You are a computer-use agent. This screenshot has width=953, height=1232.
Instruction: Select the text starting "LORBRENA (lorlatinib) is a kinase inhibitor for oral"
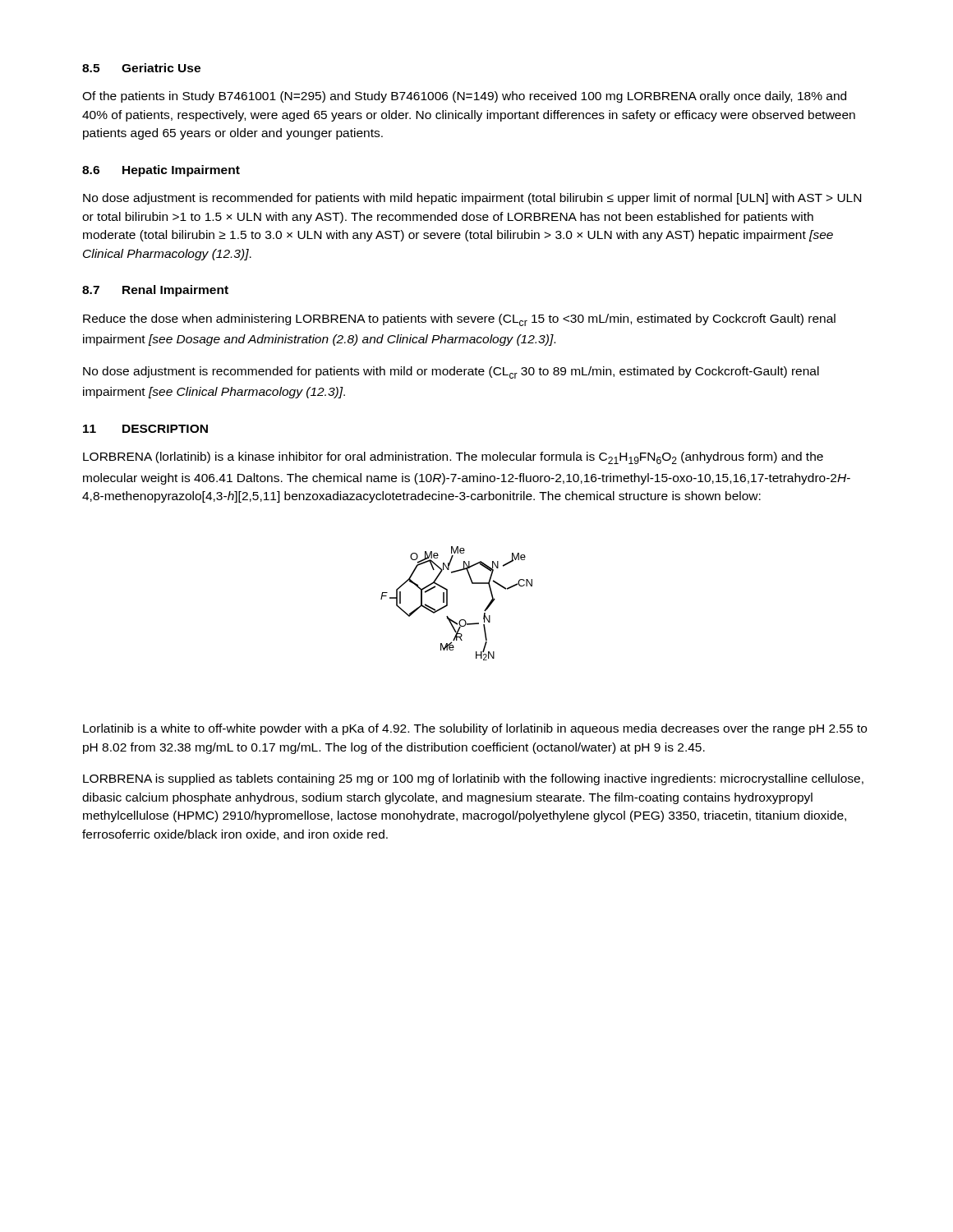tap(466, 476)
